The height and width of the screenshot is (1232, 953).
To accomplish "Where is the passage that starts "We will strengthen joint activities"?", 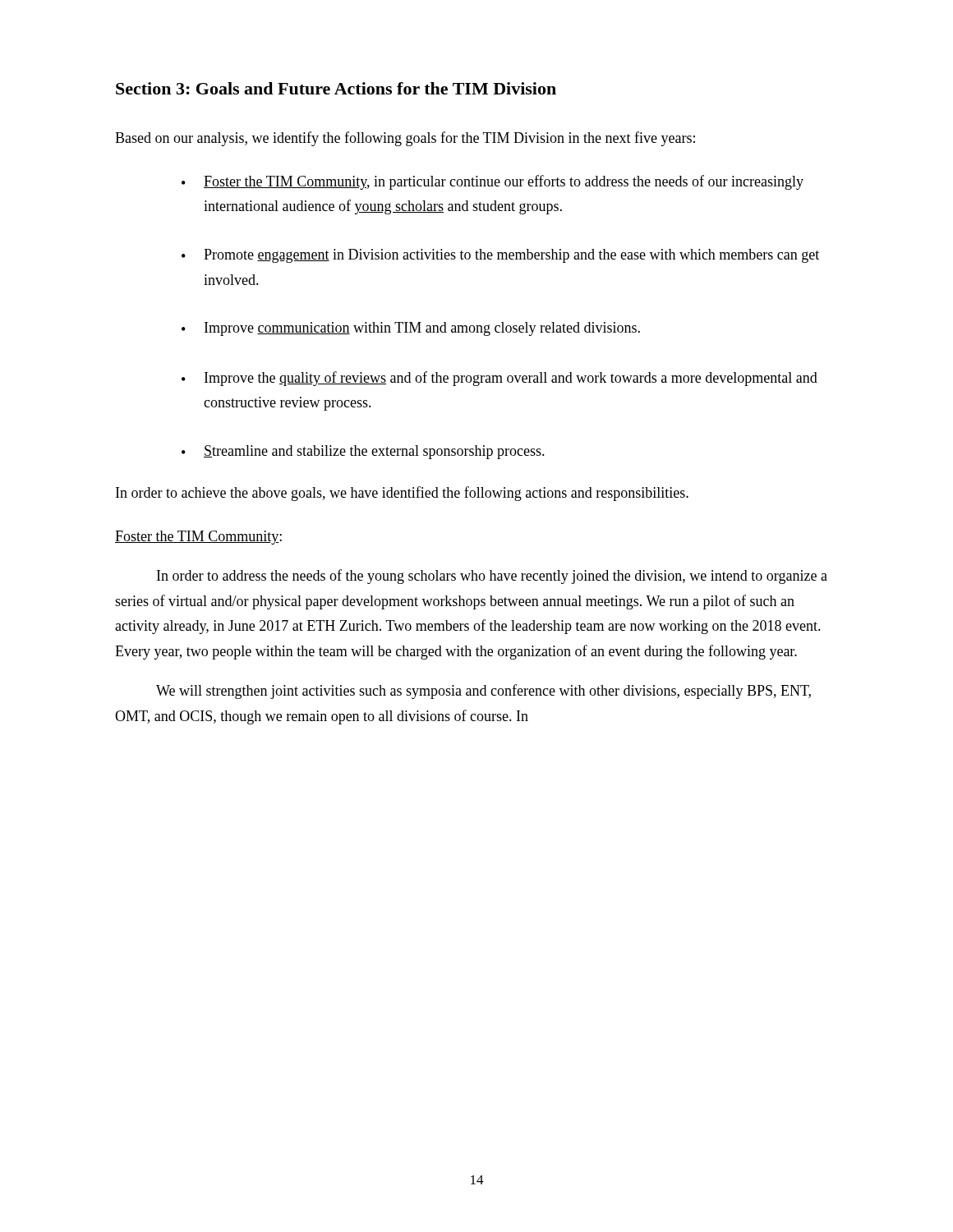I will (x=463, y=704).
